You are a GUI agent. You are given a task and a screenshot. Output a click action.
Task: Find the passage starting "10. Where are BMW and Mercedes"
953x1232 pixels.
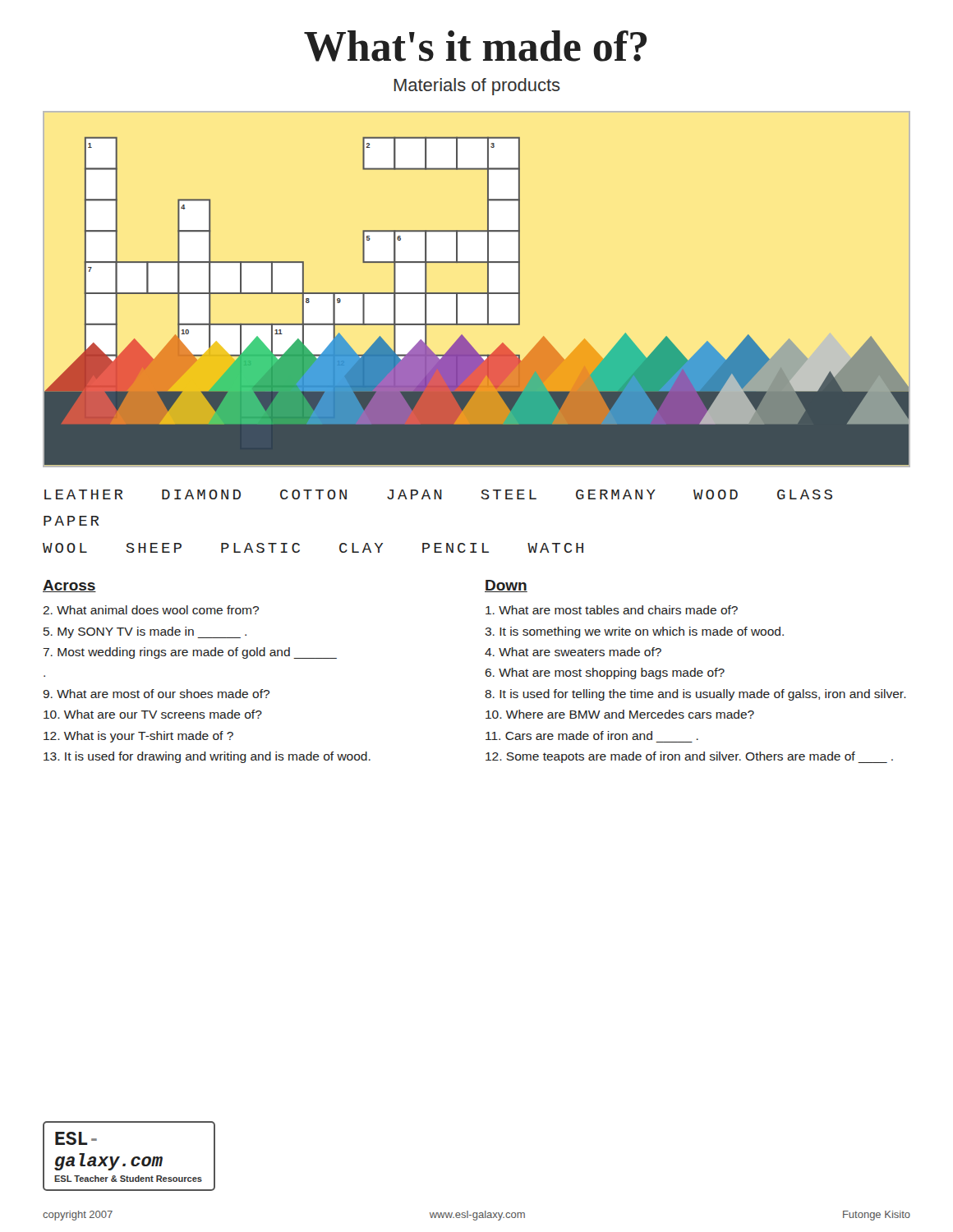(x=620, y=714)
